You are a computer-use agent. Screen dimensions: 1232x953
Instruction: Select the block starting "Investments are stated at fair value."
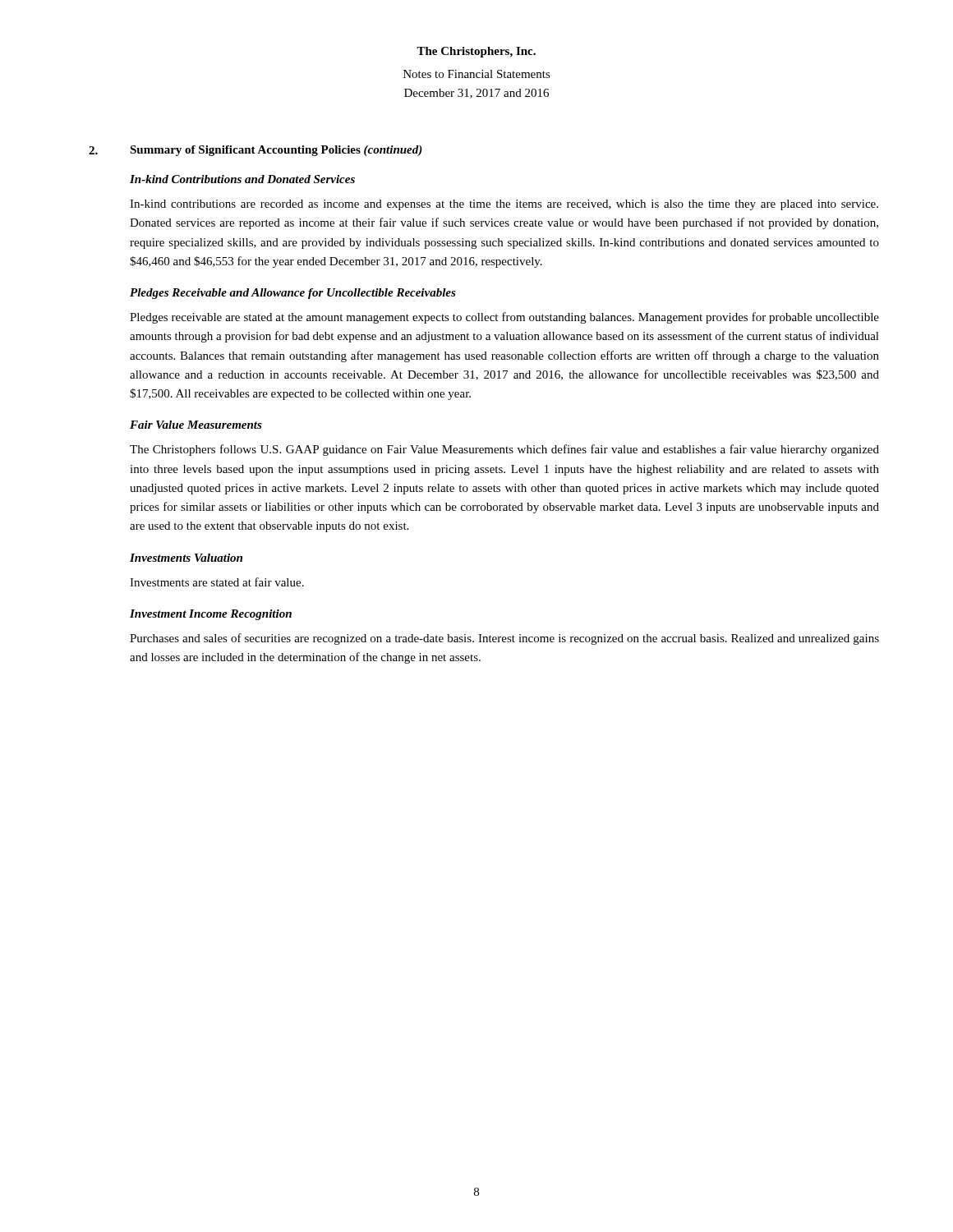[217, 582]
